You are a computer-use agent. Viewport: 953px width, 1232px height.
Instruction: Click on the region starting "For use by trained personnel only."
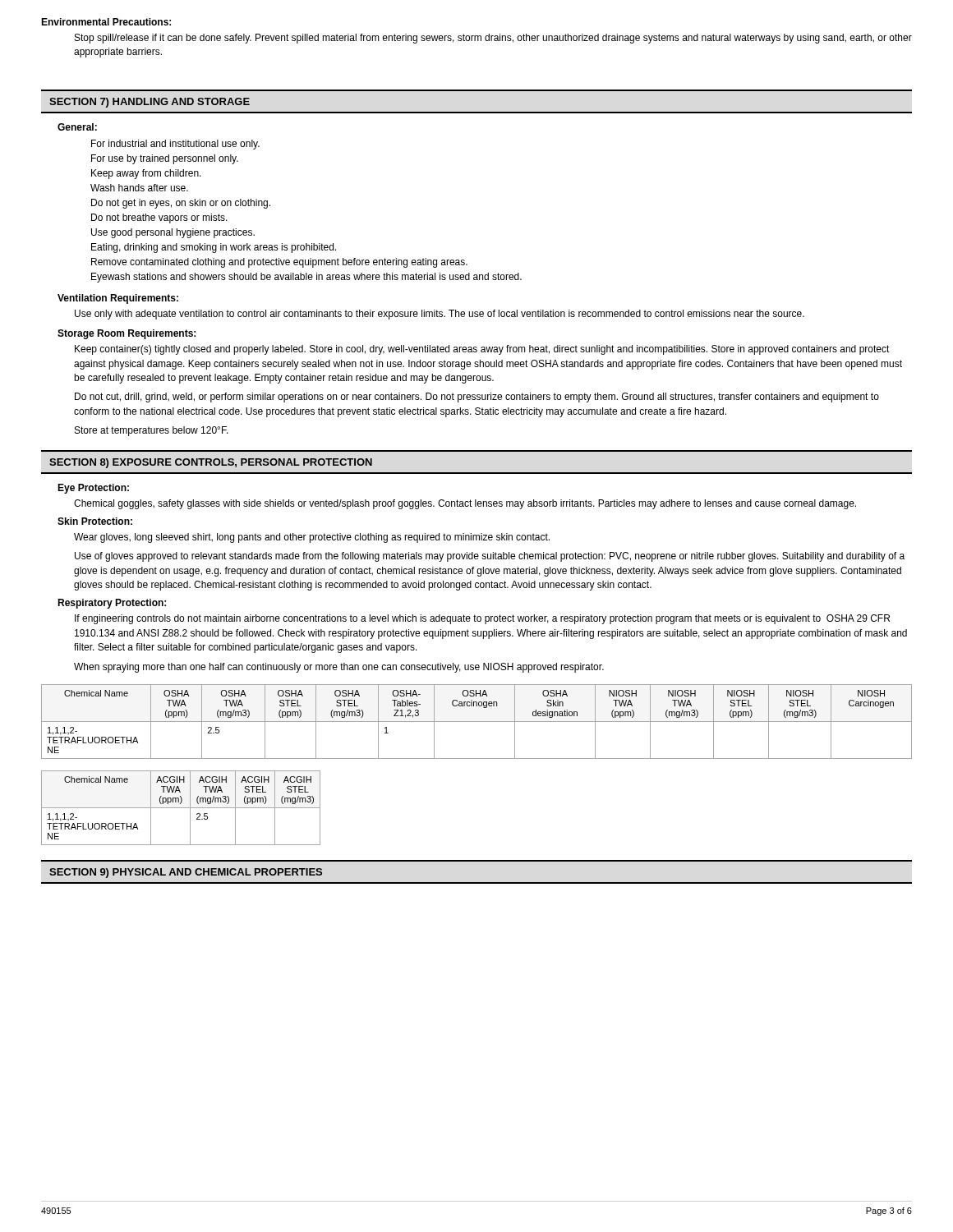tap(165, 158)
